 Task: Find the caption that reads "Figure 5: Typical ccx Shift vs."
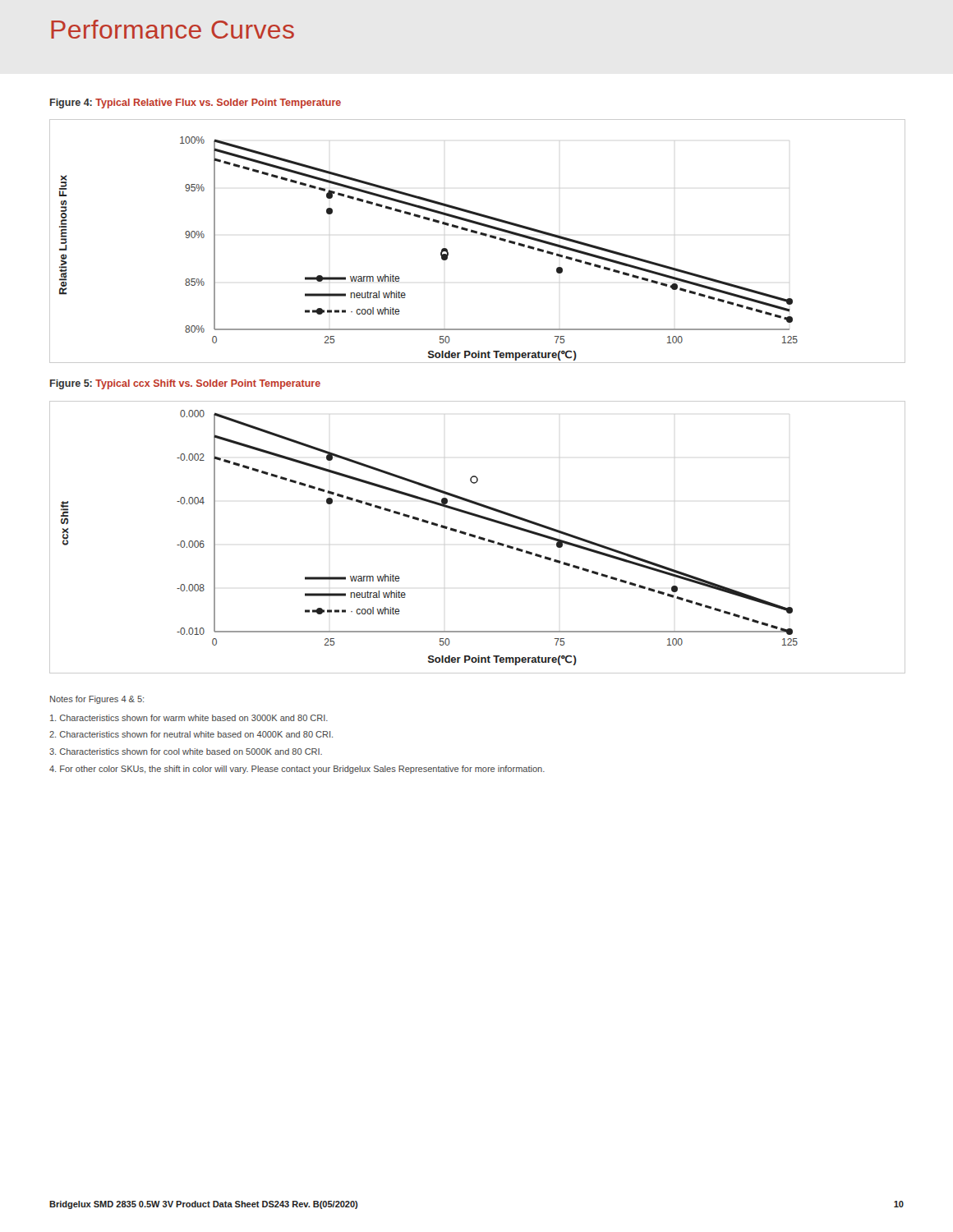pos(185,384)
